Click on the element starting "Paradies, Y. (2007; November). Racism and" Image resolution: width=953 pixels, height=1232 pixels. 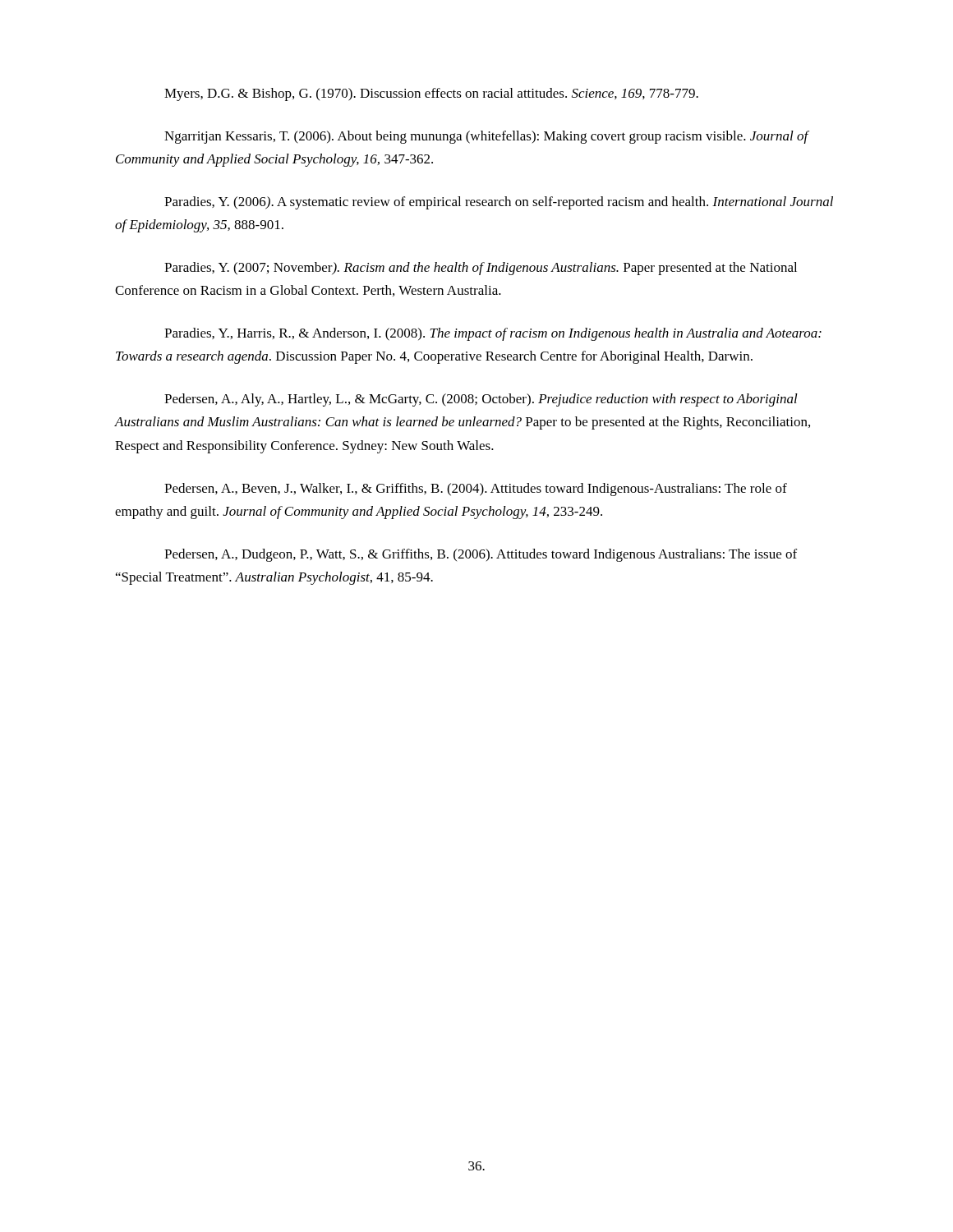tap(456, 279)
